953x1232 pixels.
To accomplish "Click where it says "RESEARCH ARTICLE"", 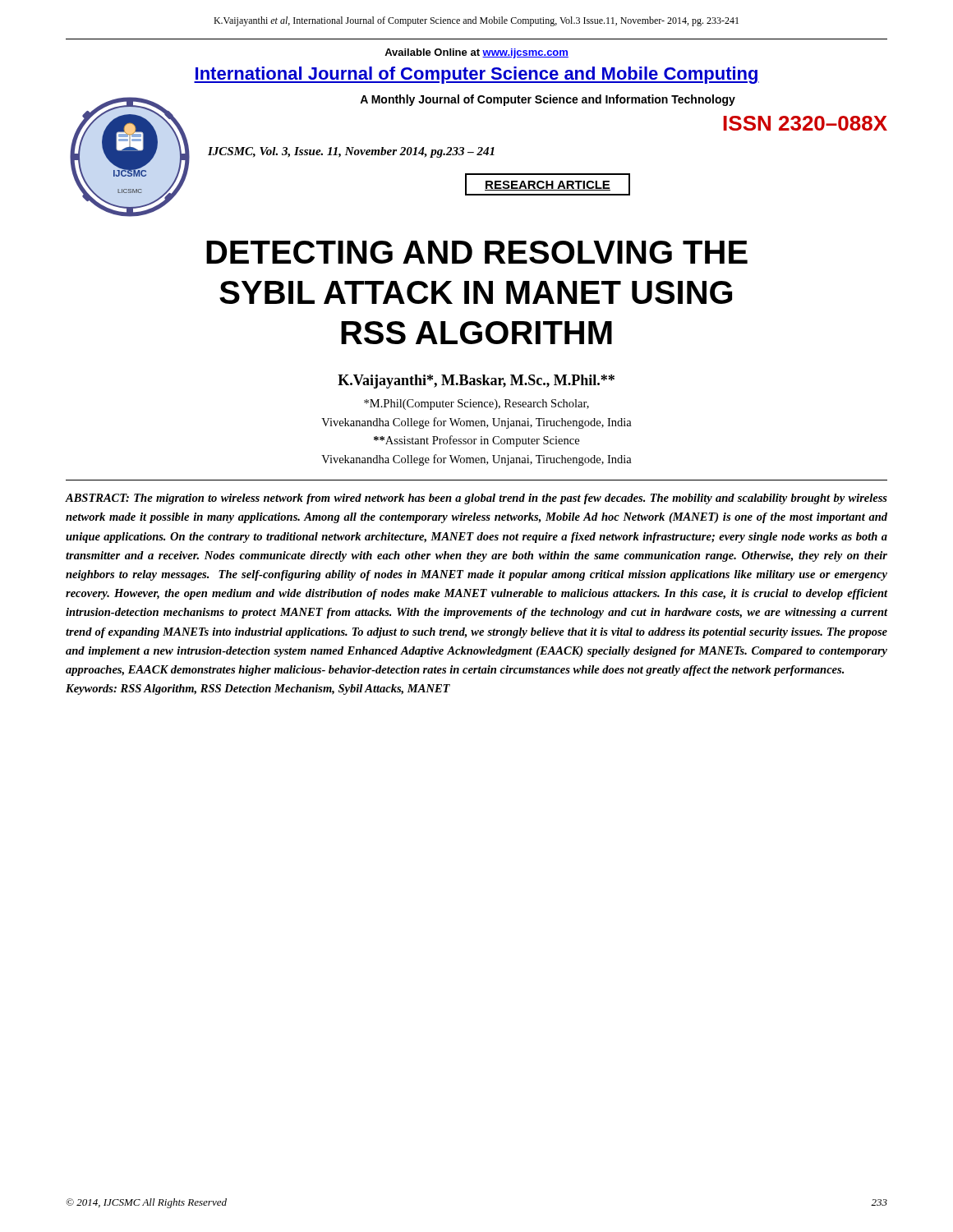I will (548, 184).
